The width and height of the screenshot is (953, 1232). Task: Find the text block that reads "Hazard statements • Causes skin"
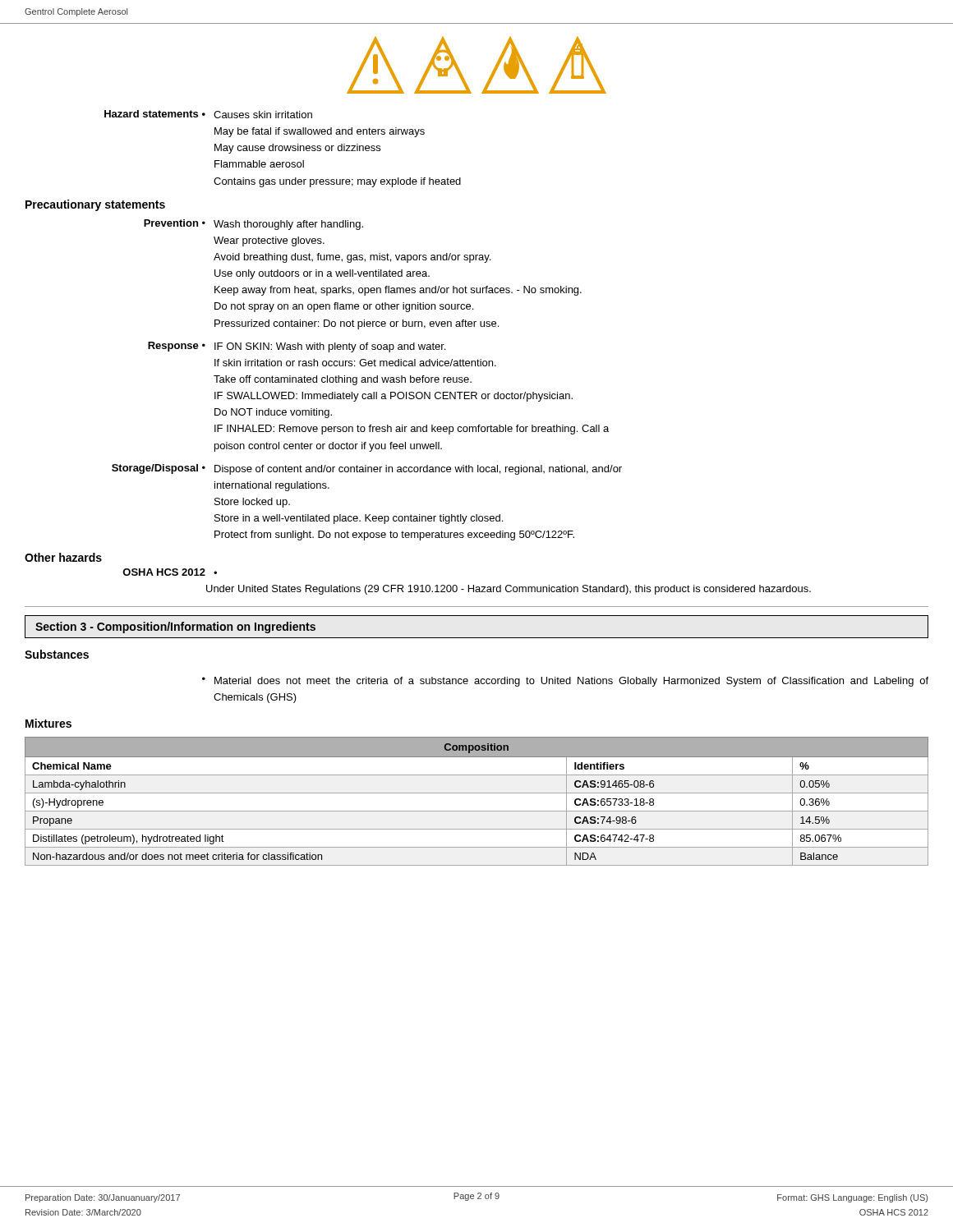pos(208,114)
